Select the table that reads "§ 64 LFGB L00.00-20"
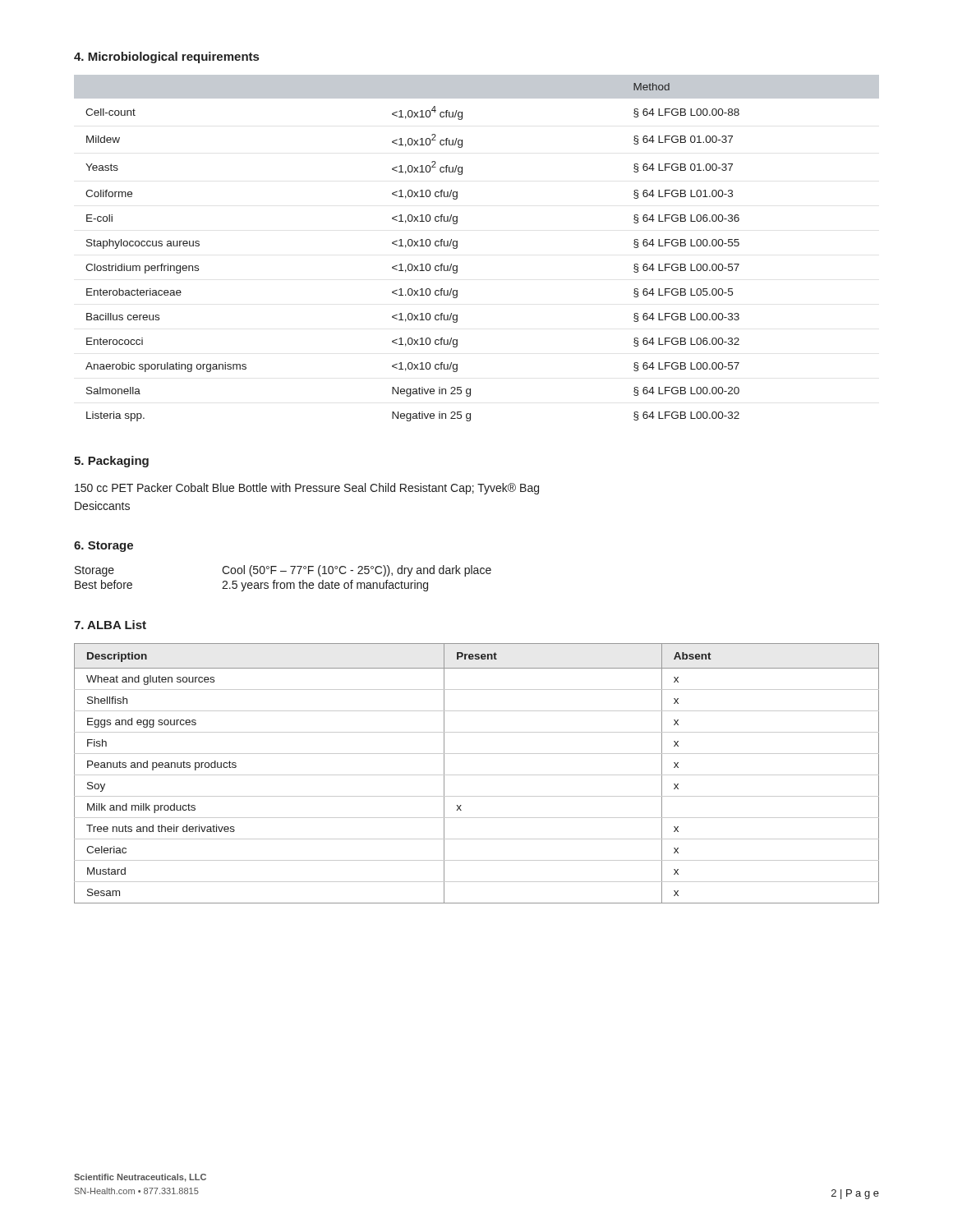 [x=476, y=251]
